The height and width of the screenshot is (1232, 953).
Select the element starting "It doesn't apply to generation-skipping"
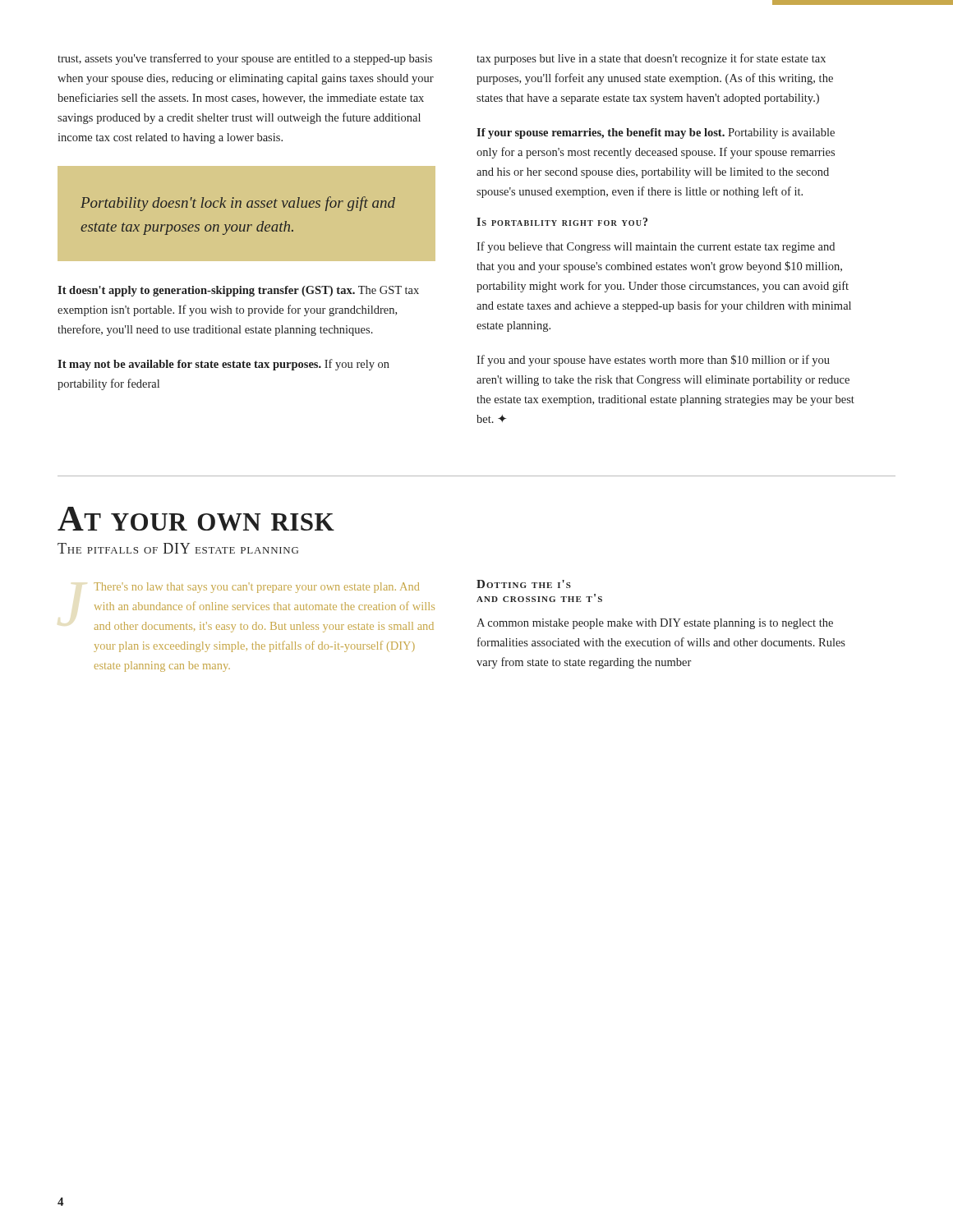point(246,311)
